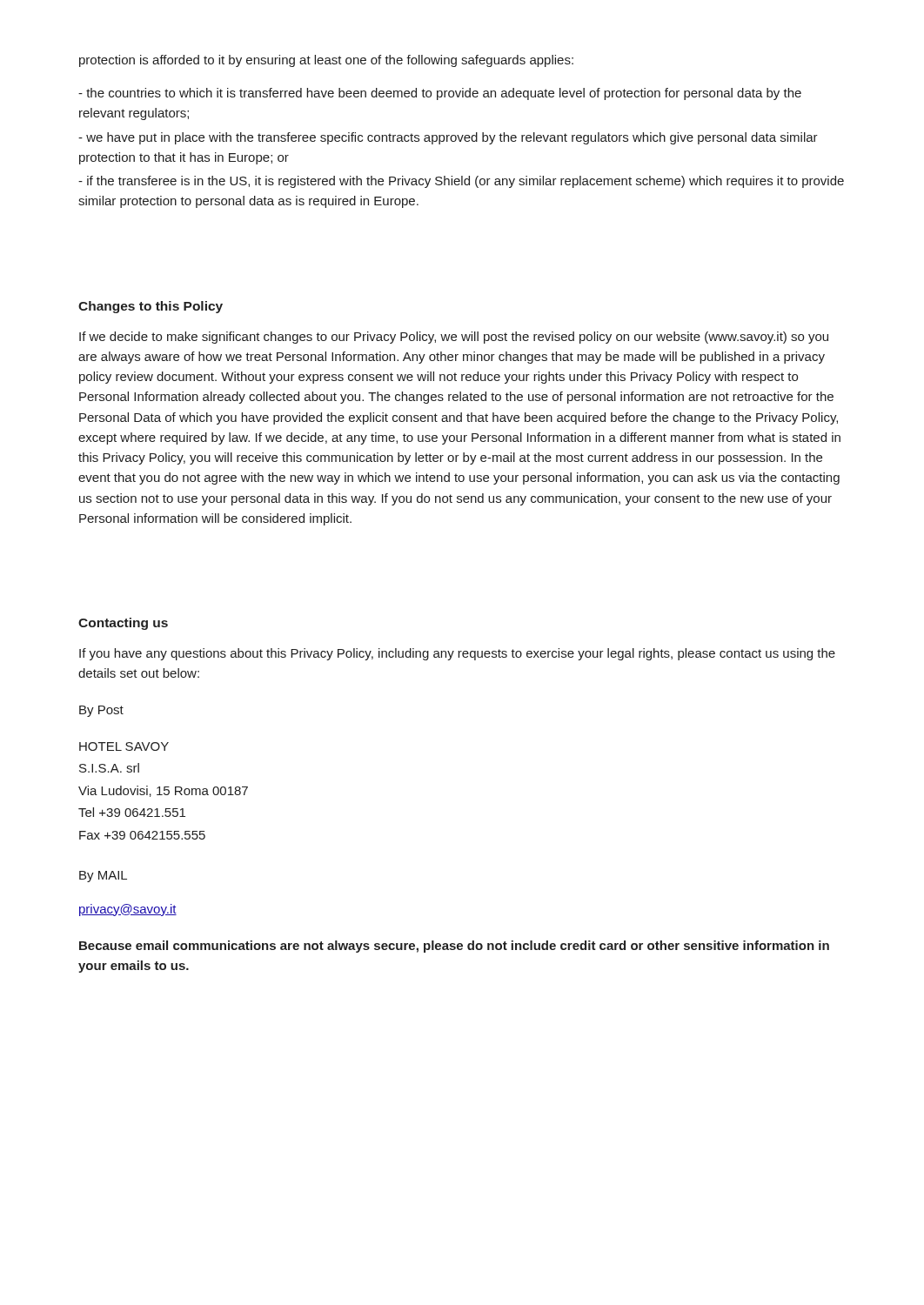Screen dimensions: 1305x924
Task: Locate the text that reads "By Post"
Action: click(x=101, y=709)
